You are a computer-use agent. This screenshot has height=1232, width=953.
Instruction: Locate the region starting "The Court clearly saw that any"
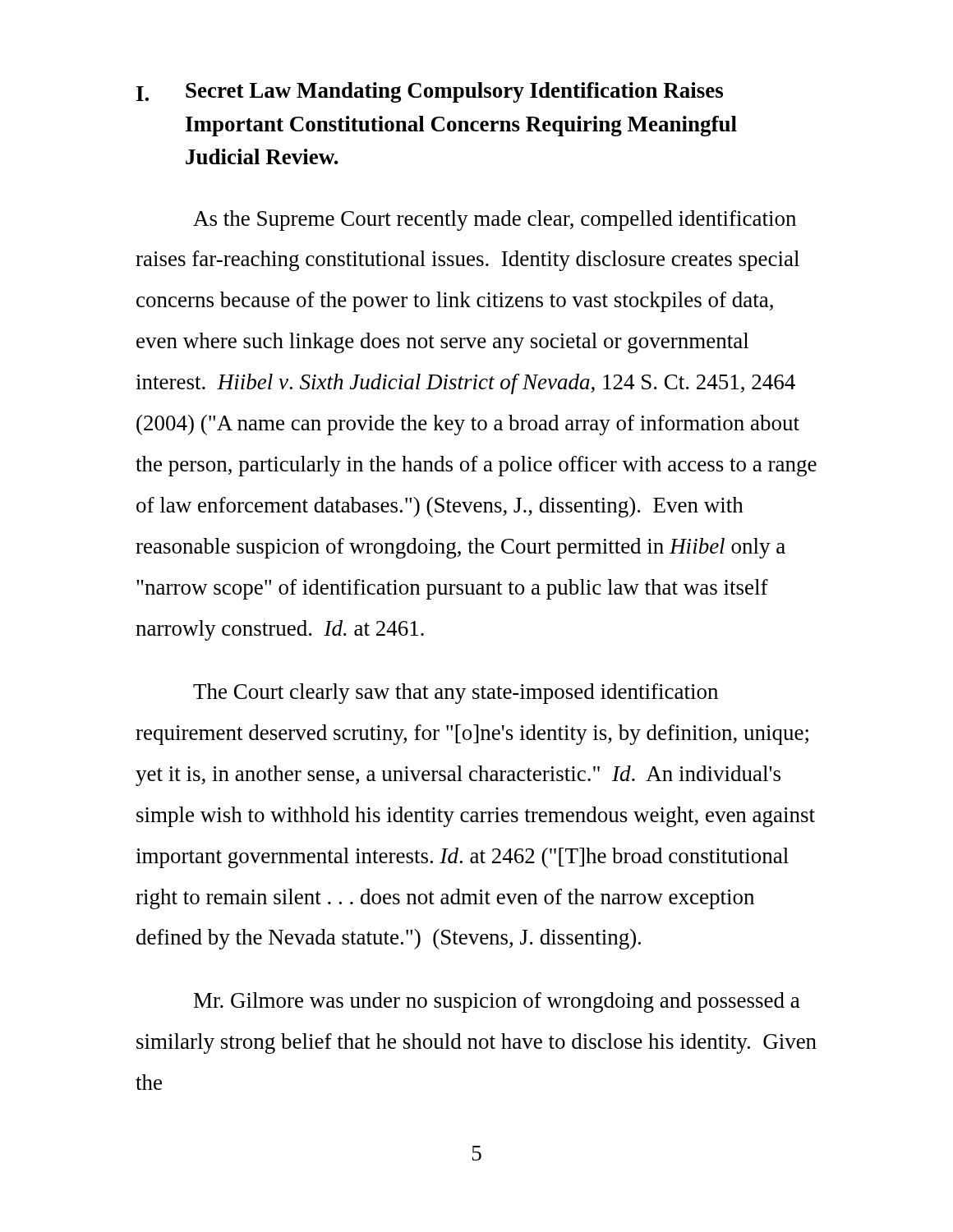coord(476,815)
